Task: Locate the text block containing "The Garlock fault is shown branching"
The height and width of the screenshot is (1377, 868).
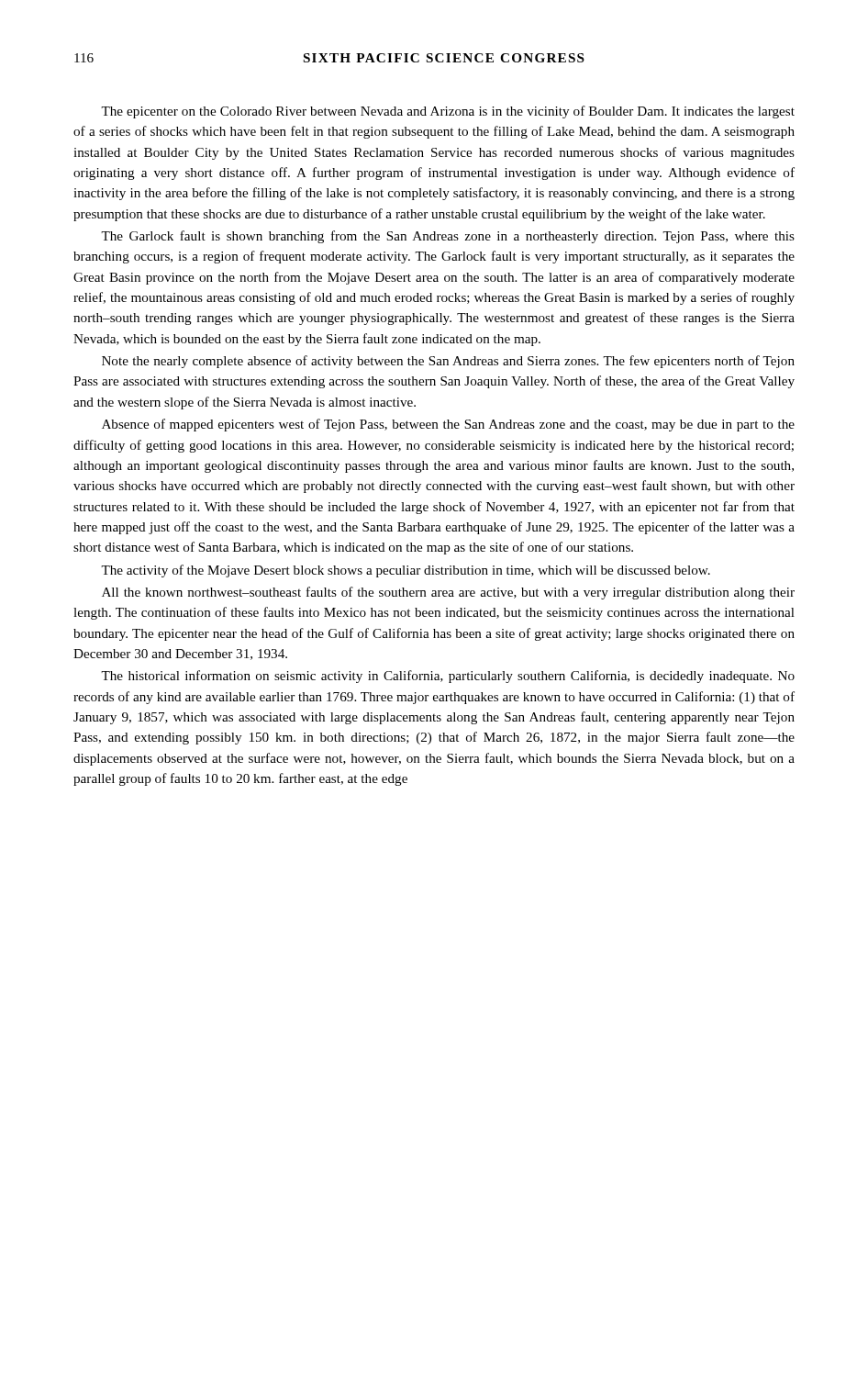Action: (434, 287)
